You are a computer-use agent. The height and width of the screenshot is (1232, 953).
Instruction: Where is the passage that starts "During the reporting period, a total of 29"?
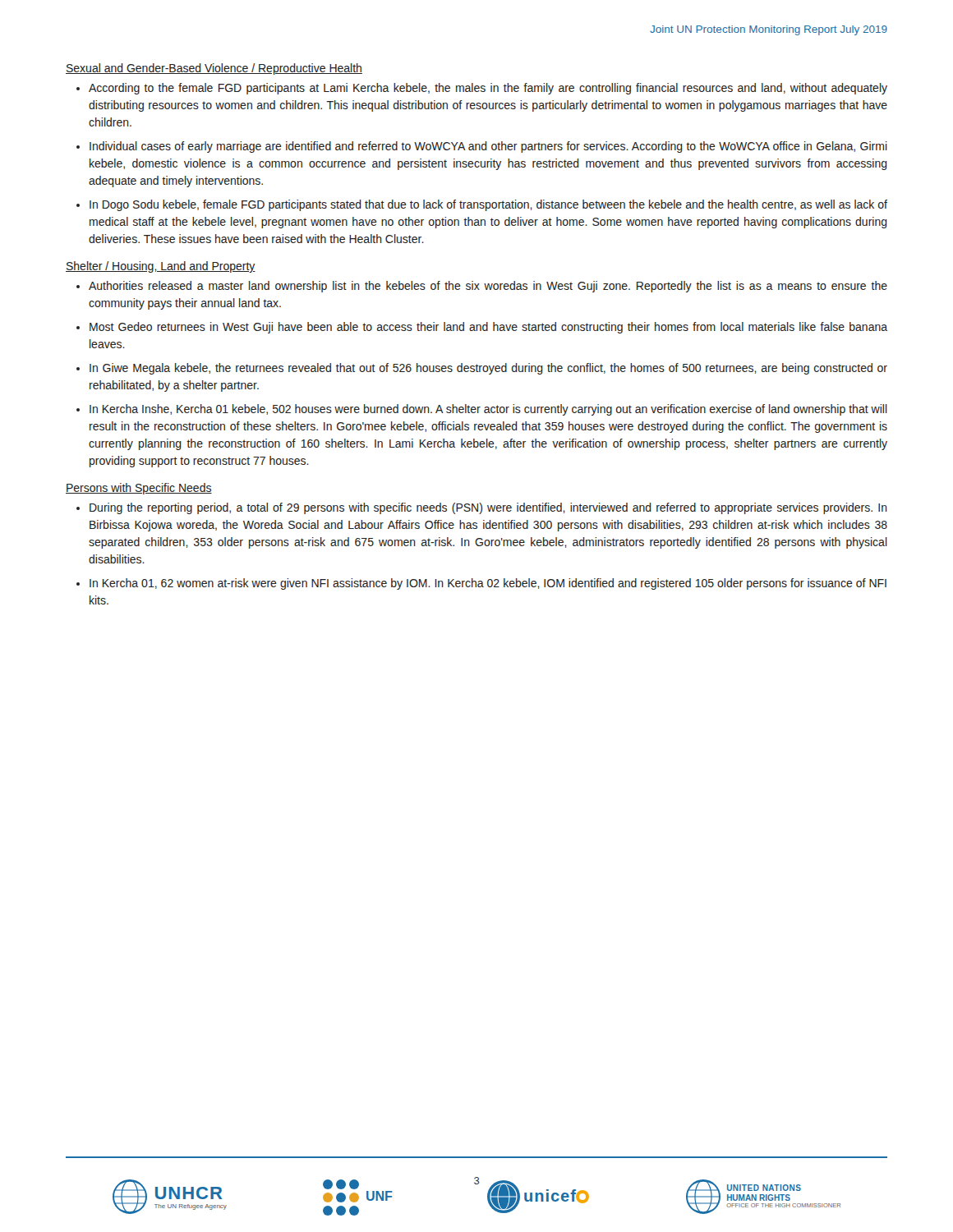(x=488, y=533)
